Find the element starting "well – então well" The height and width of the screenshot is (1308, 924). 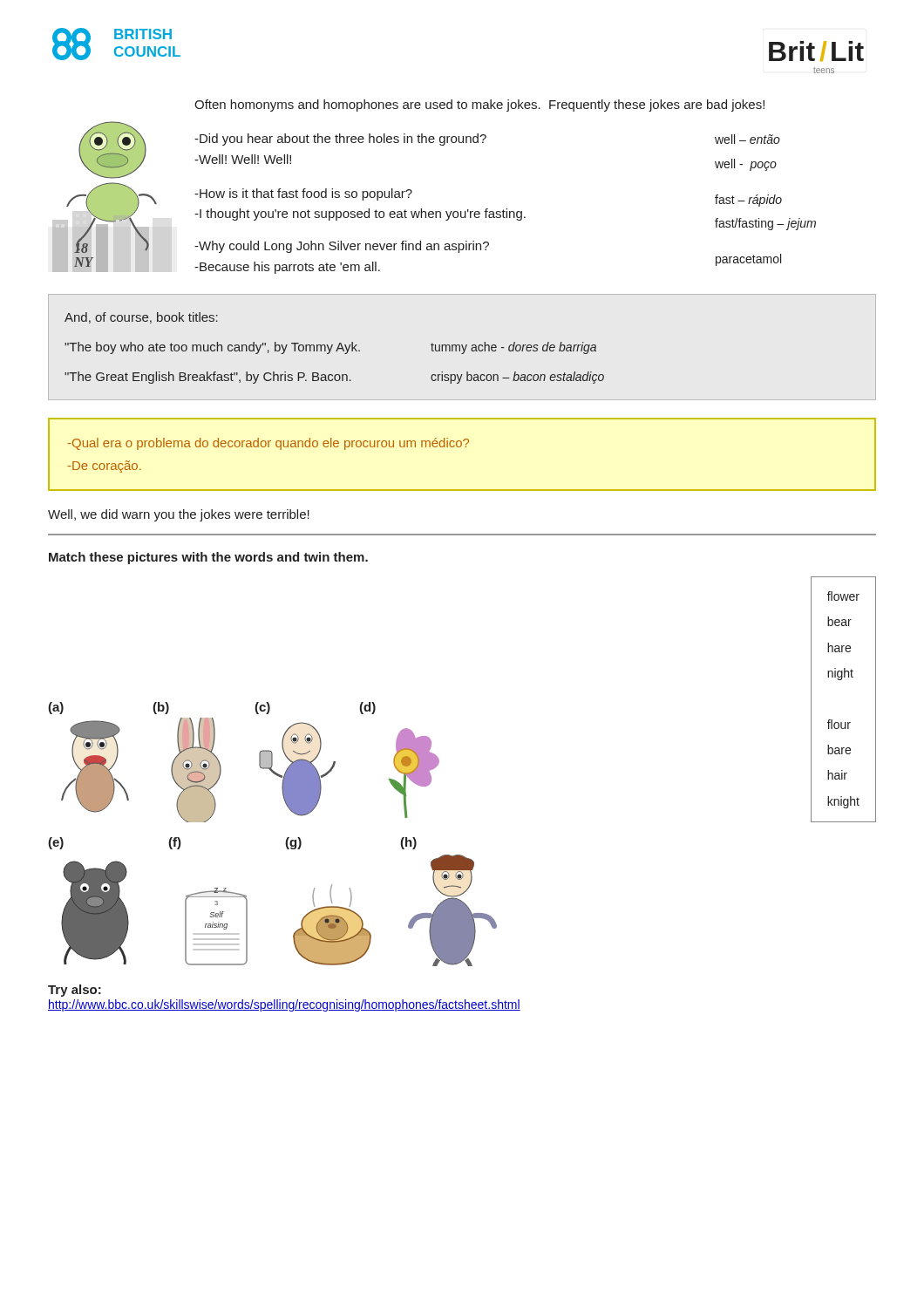click(747, 152)
